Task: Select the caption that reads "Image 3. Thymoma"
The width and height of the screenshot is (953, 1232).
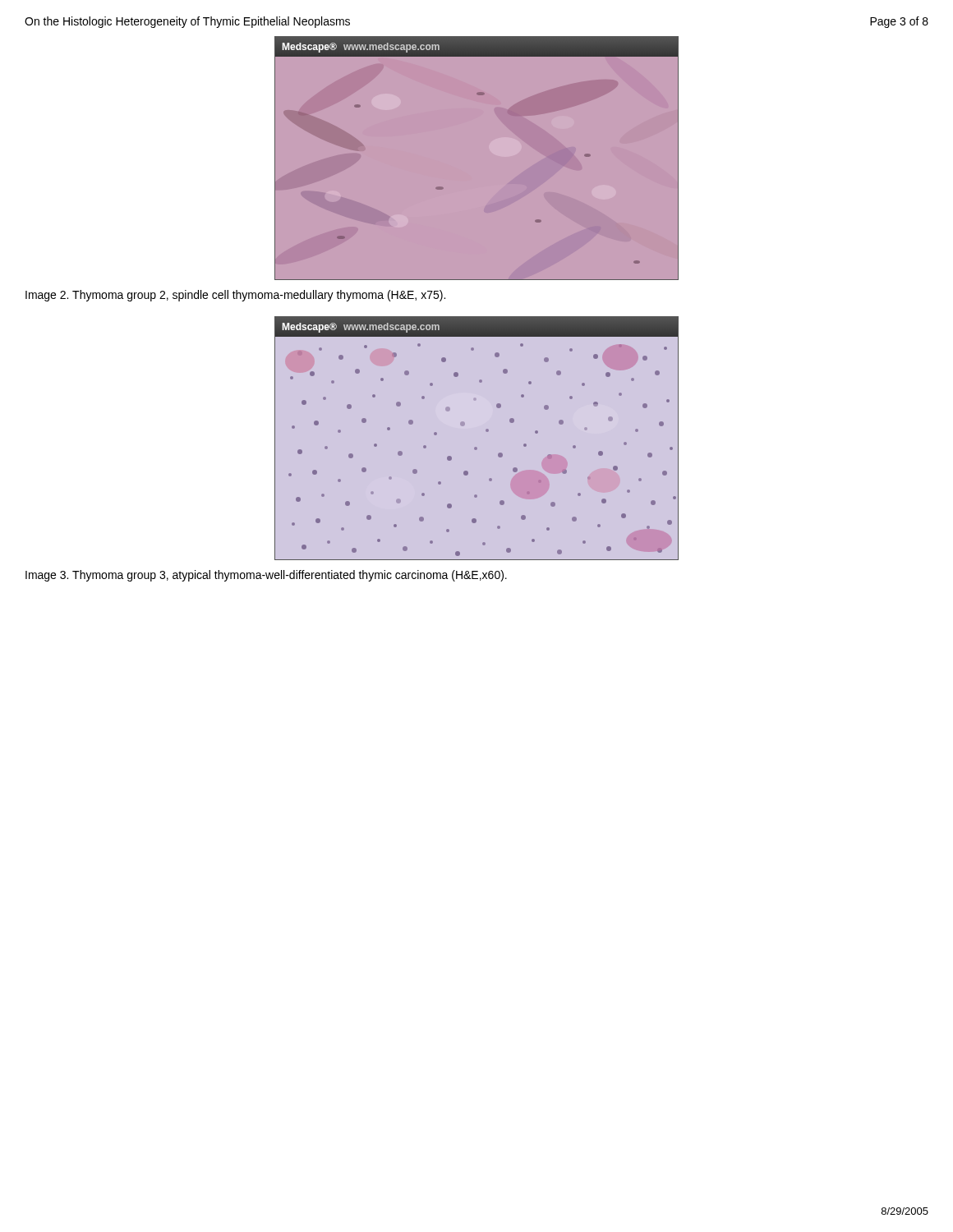Action: [266, 575]
